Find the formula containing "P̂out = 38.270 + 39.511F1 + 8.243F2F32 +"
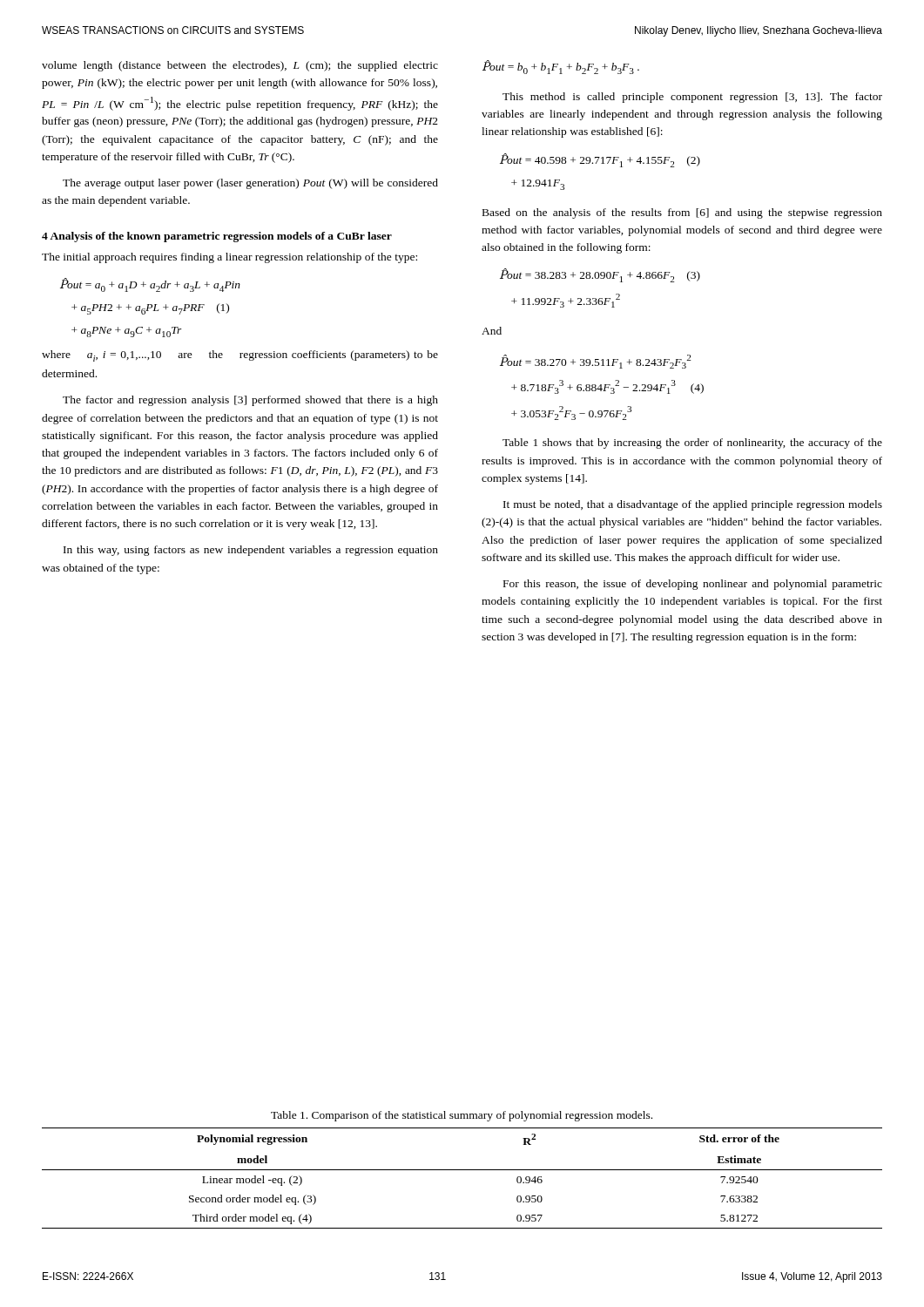This screenshot has width=924, height=1307. [602, 387]
